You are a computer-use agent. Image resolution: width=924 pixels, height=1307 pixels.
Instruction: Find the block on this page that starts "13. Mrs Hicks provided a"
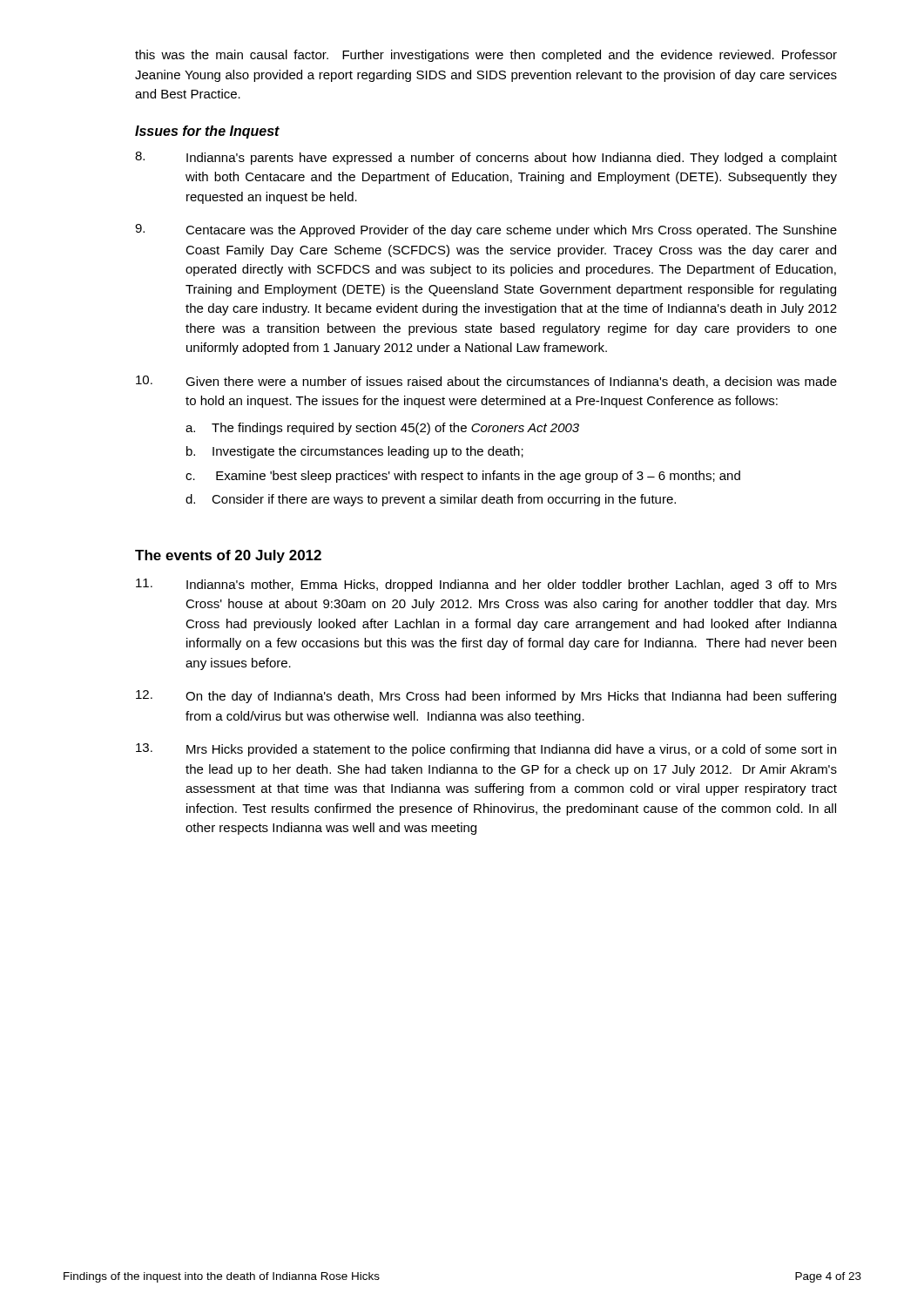pos(486,789)
